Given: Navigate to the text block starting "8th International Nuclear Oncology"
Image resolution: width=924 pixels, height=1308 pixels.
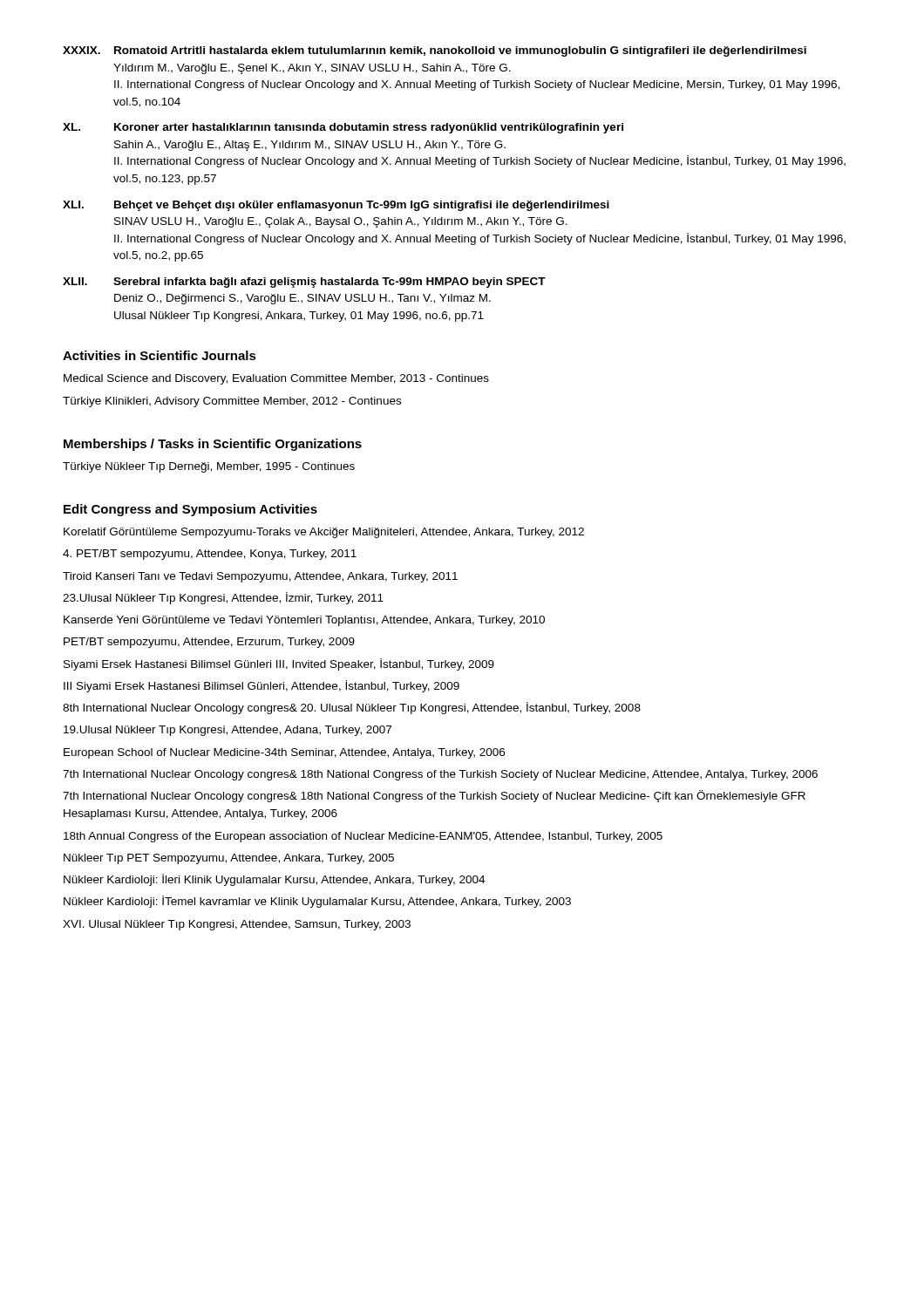Looking at the screenshot, I should coord(352,708).
